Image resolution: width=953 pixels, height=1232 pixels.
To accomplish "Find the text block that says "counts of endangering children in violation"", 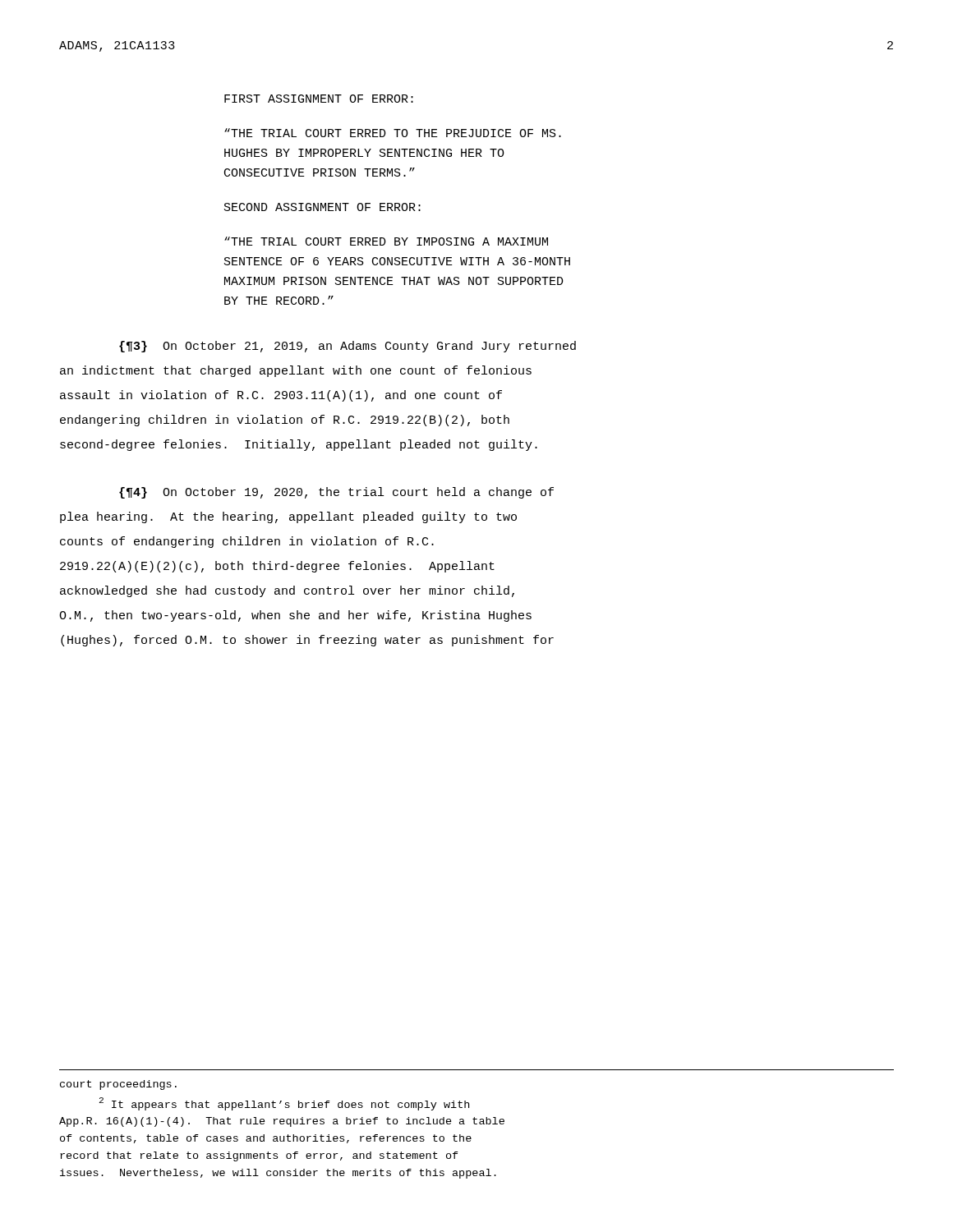I will 248,543.
